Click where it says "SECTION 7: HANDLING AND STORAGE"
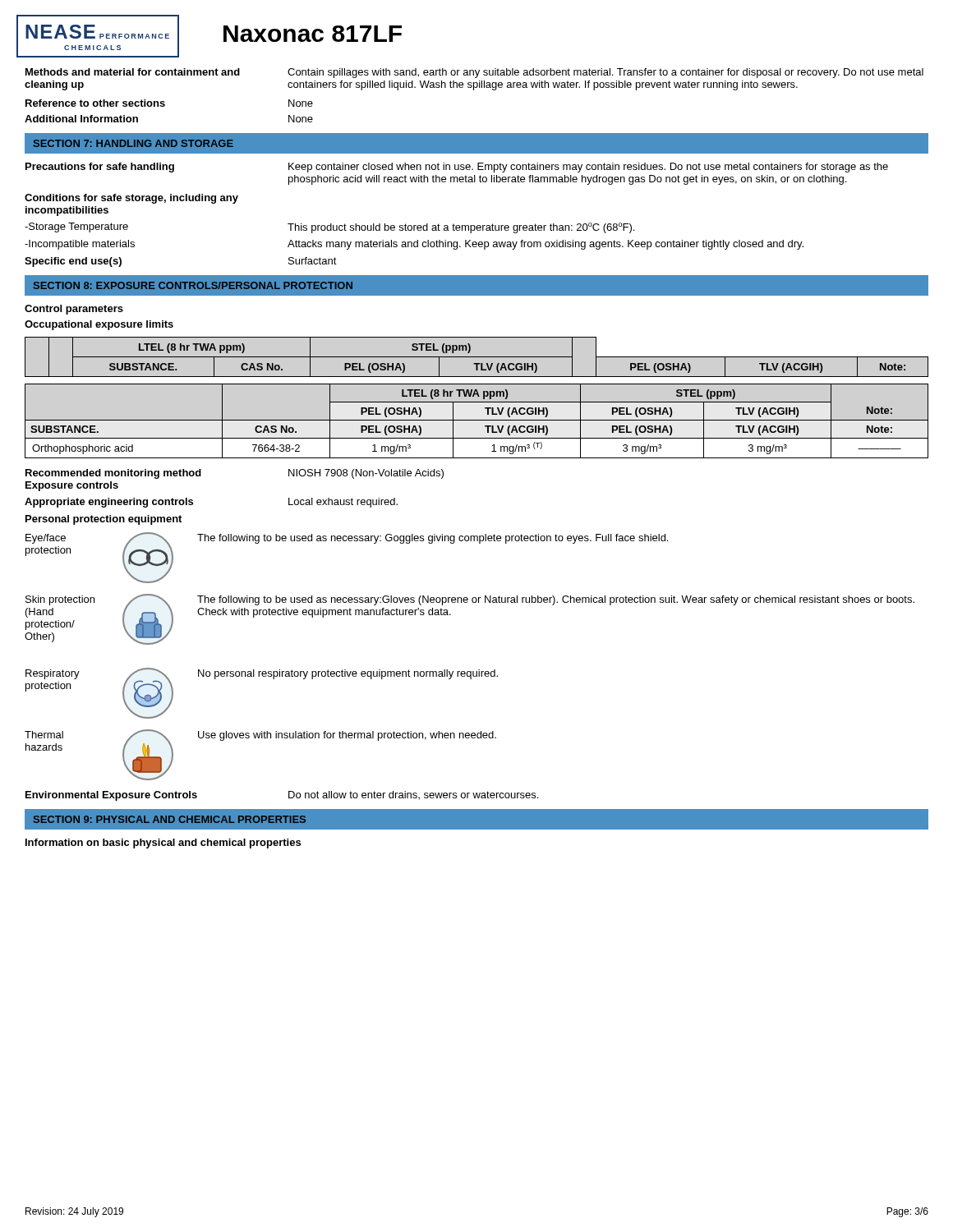The width and height of the screenshot is (953, 1232). pyautogui.click(x=133, y=143)
